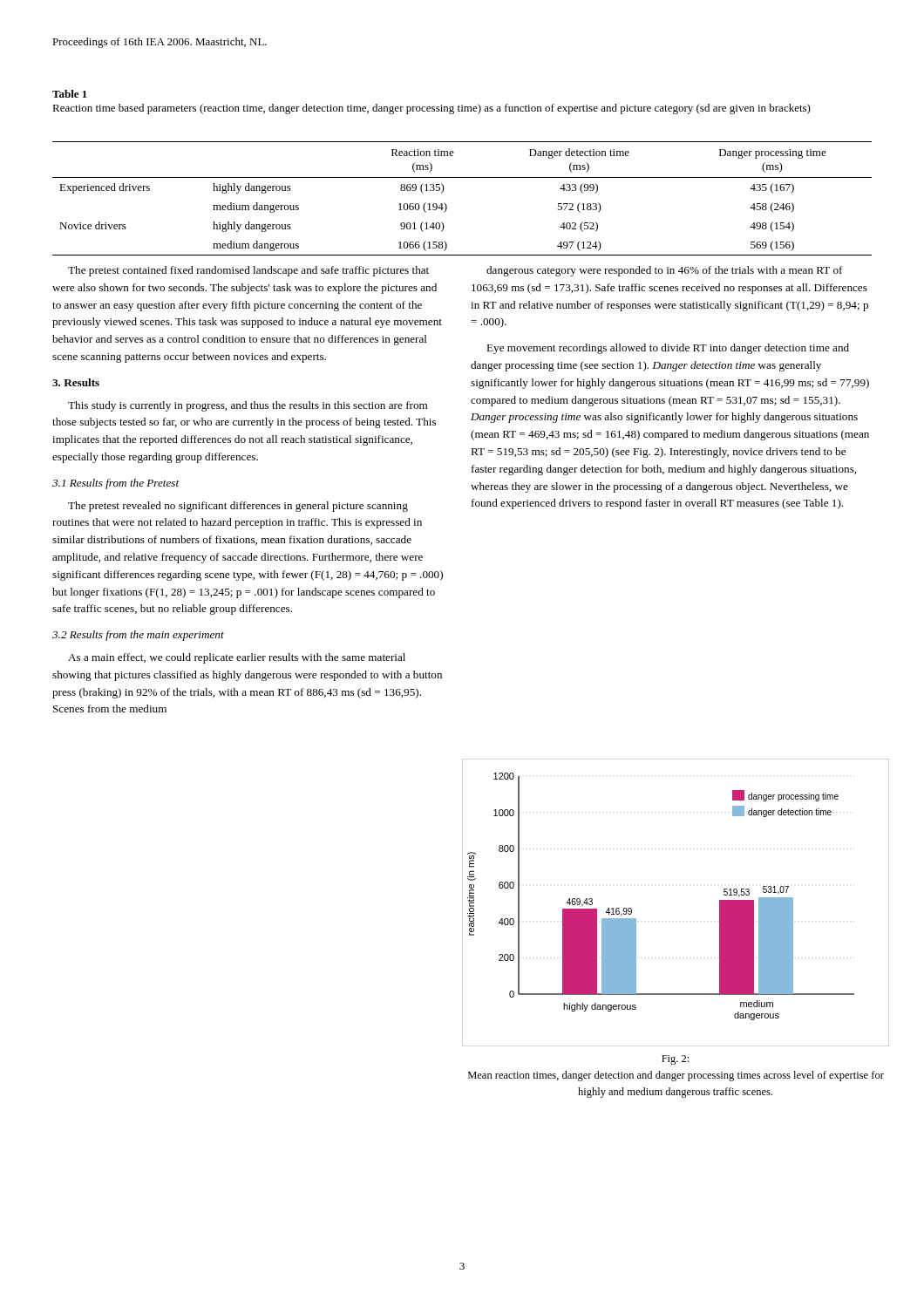924x1308 pixels.
Task: Find the section header with the text "3.1 Results from the Pretest"
Action: 116,482
